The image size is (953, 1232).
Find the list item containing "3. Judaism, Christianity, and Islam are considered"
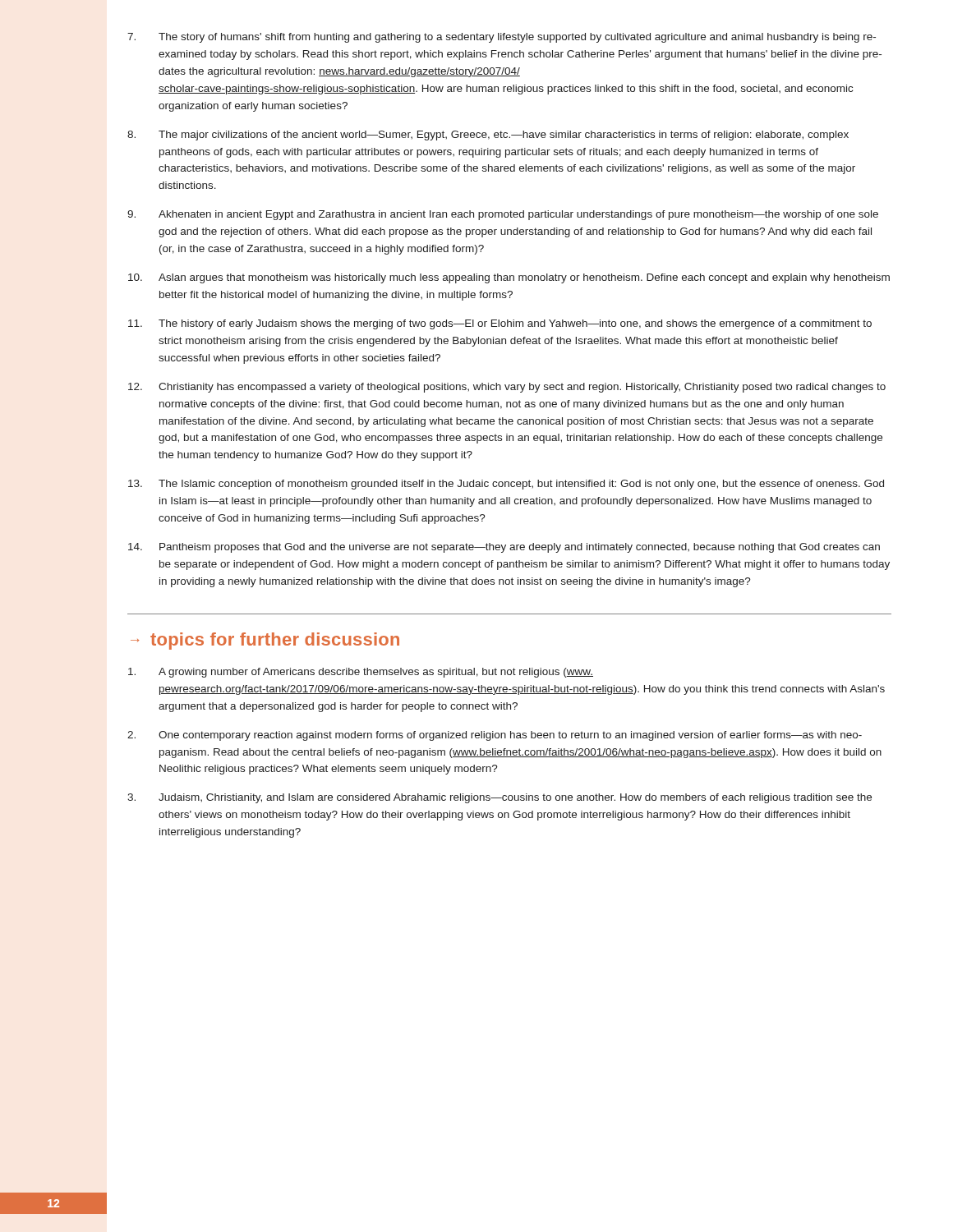tap(509, 815)
